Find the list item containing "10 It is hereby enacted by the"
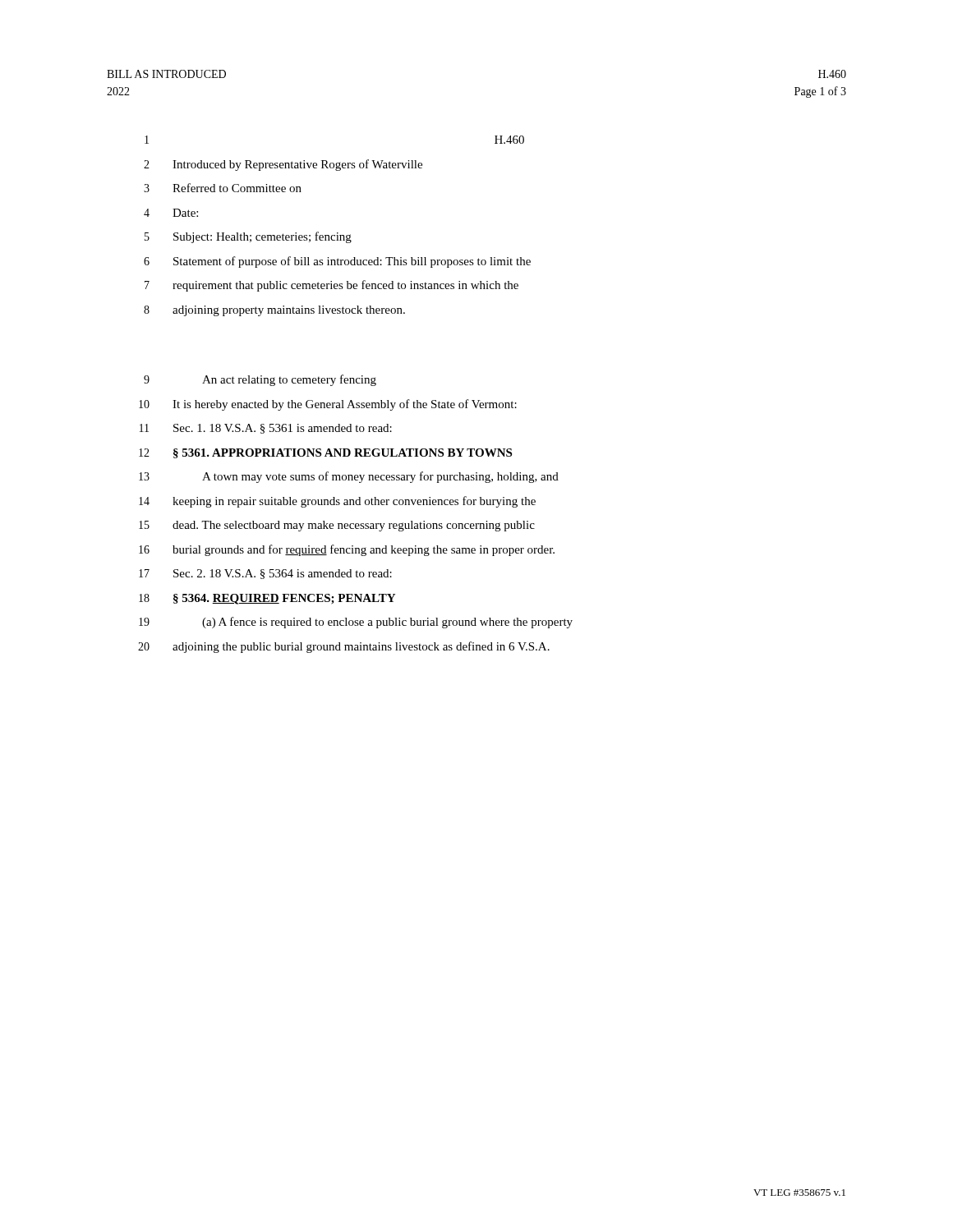Viewport: 953px width, 1232px height. point(476,404)
